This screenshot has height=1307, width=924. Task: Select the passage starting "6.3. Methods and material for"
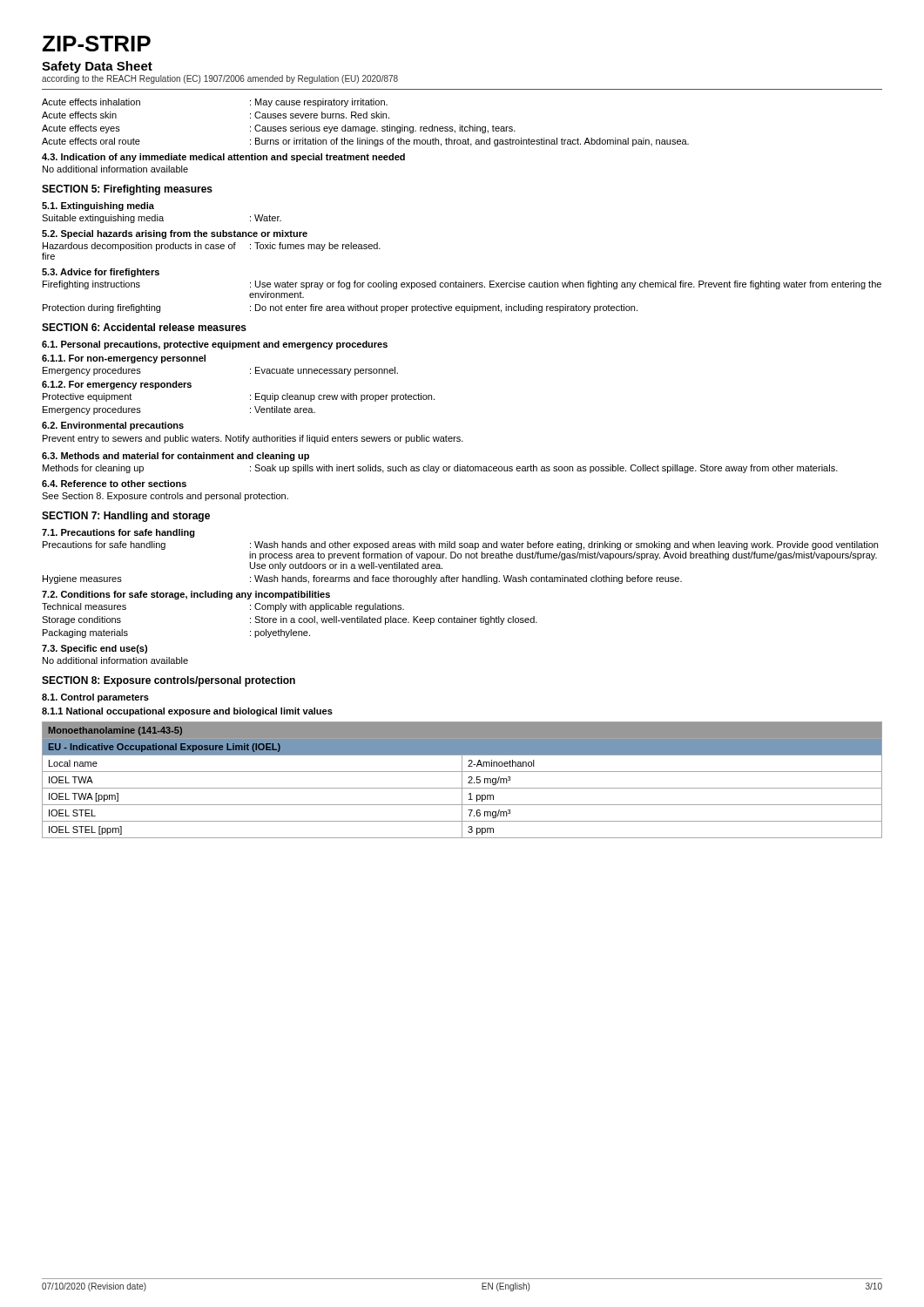point(462,456)
